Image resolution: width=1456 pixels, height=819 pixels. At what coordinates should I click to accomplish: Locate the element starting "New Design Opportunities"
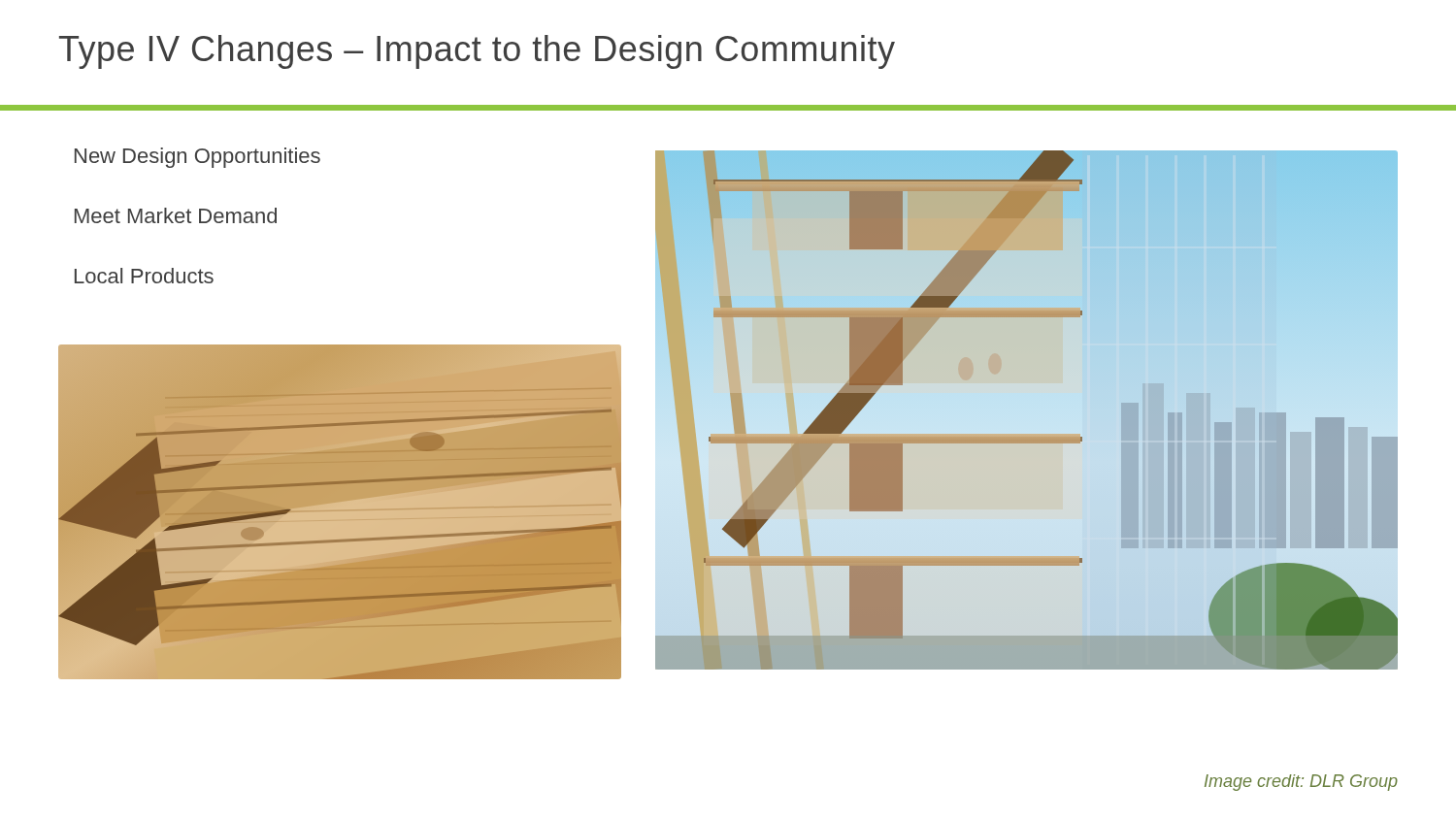pos(197,156)
